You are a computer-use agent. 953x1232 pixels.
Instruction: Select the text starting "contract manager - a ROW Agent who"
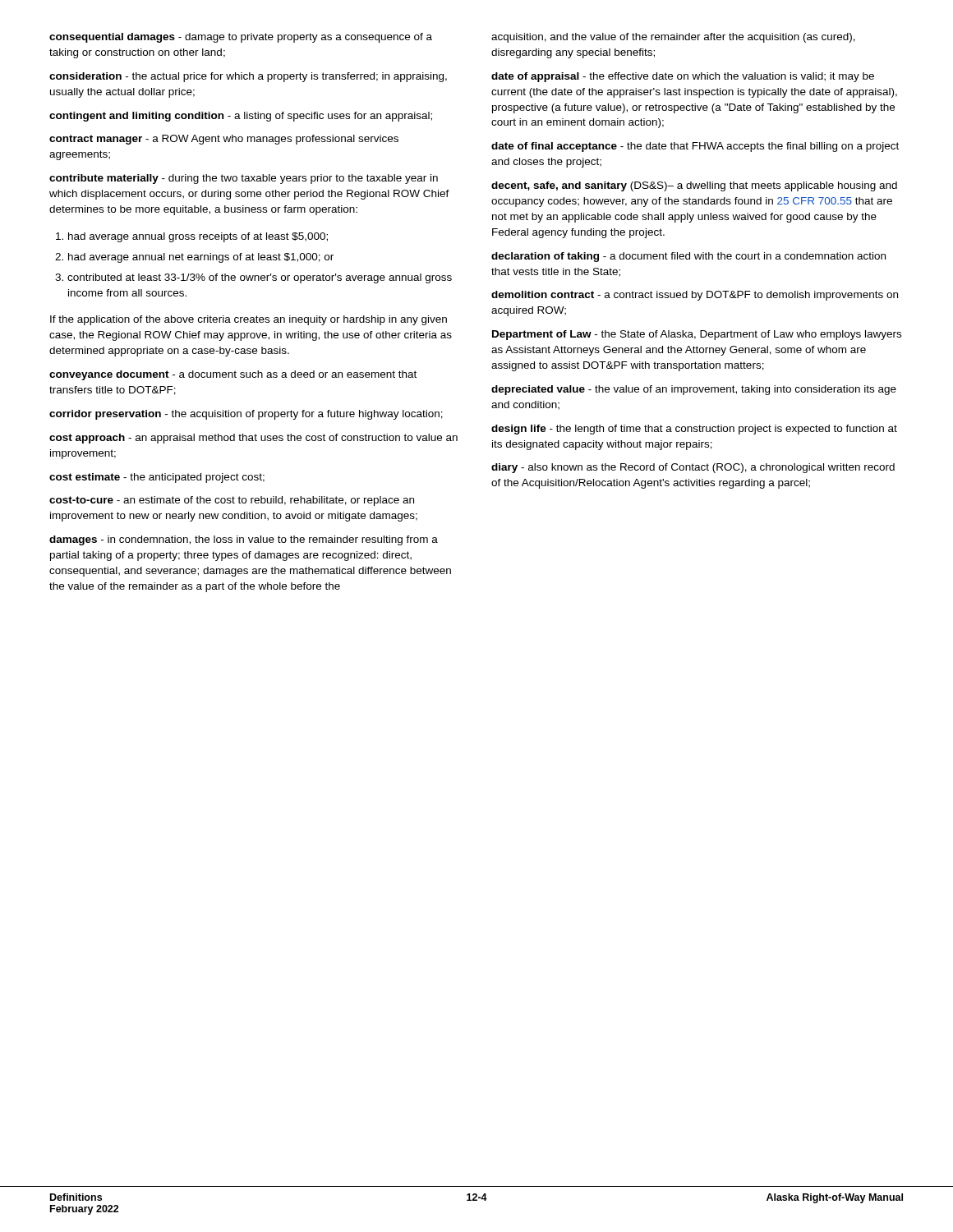(x=224, y=146)
